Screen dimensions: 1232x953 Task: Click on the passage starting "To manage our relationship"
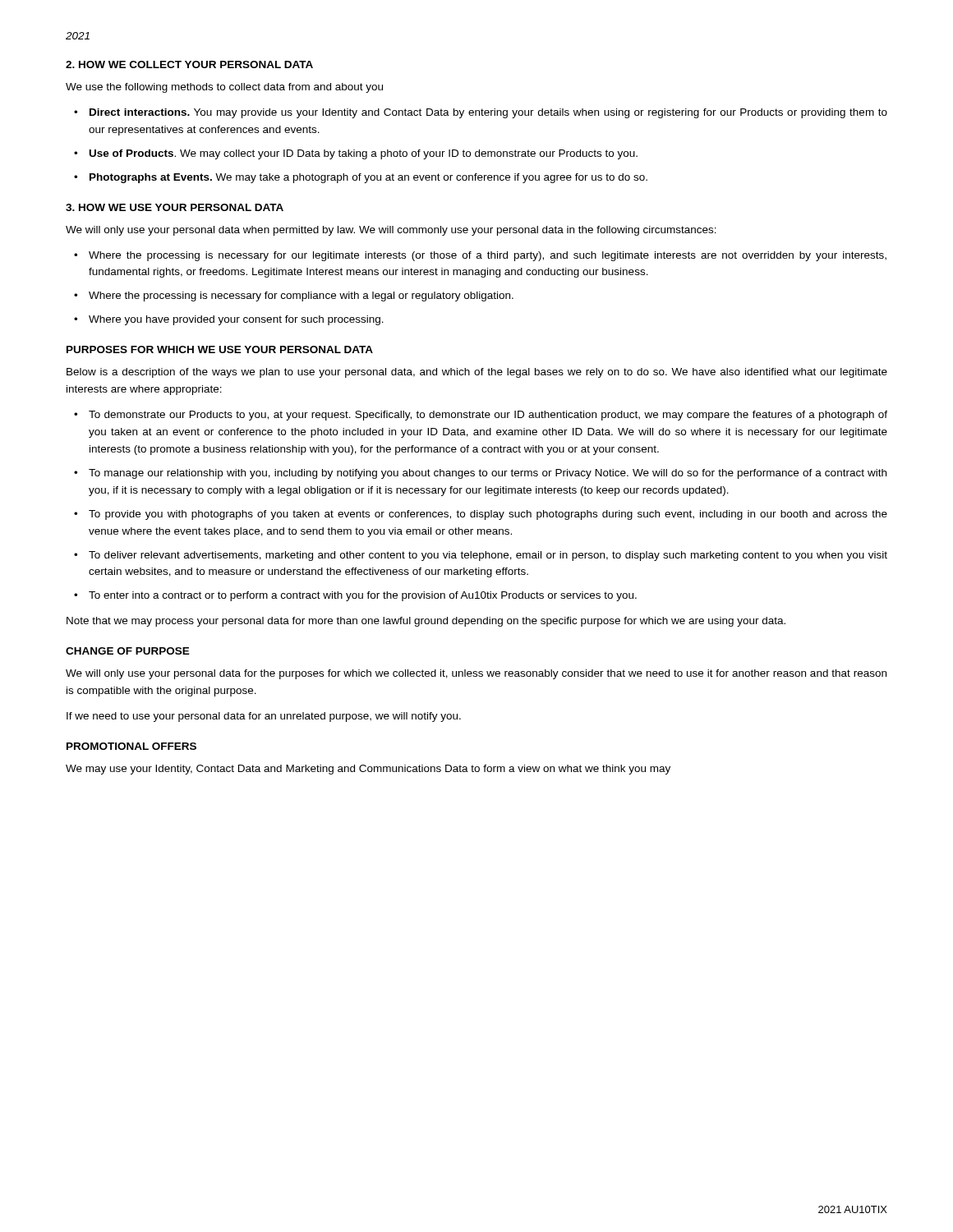coord(476,482)
